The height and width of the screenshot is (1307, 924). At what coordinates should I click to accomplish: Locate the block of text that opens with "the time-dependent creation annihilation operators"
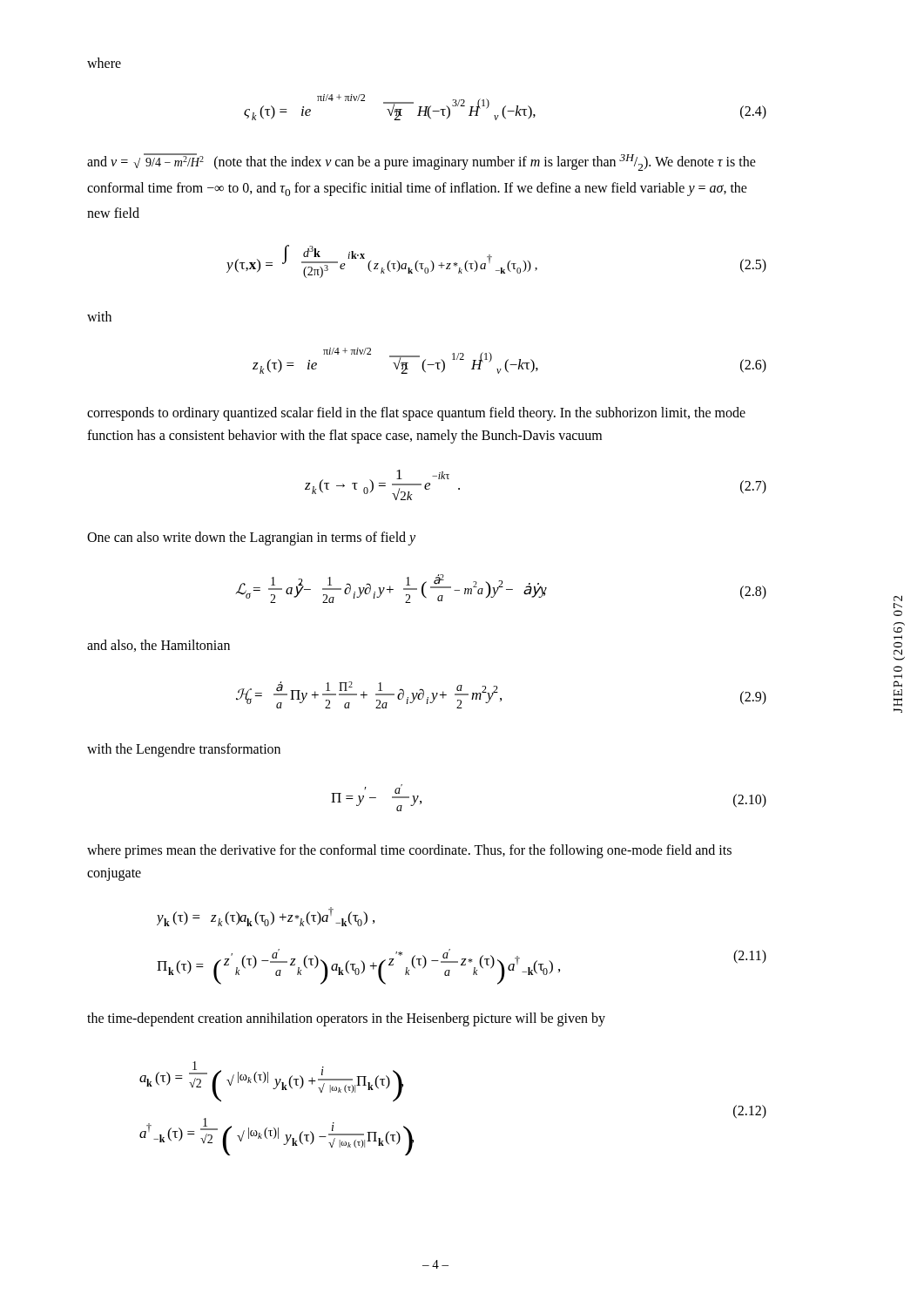pos(346,1018)
